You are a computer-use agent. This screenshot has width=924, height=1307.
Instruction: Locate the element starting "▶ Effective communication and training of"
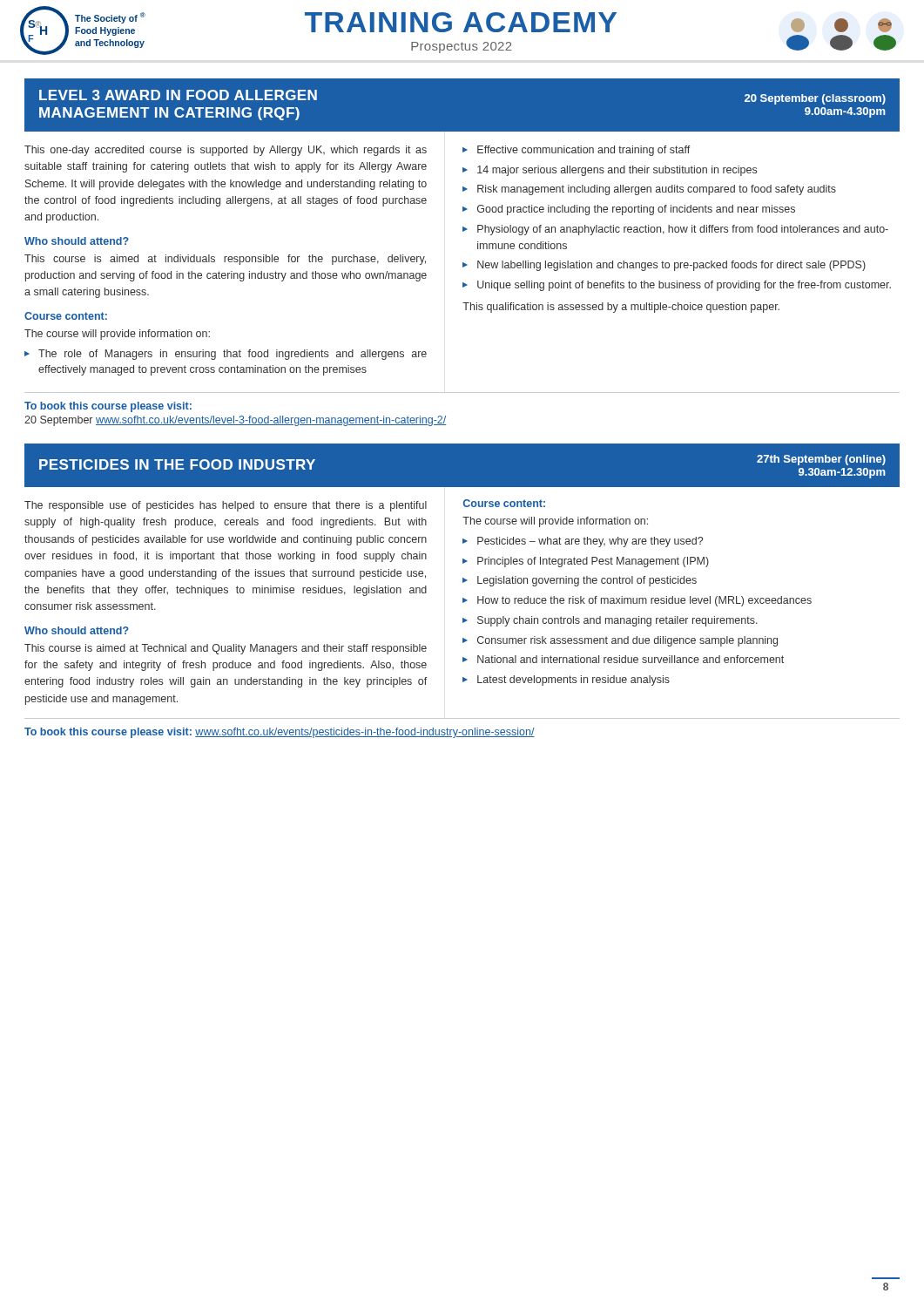tap(576, 150)
